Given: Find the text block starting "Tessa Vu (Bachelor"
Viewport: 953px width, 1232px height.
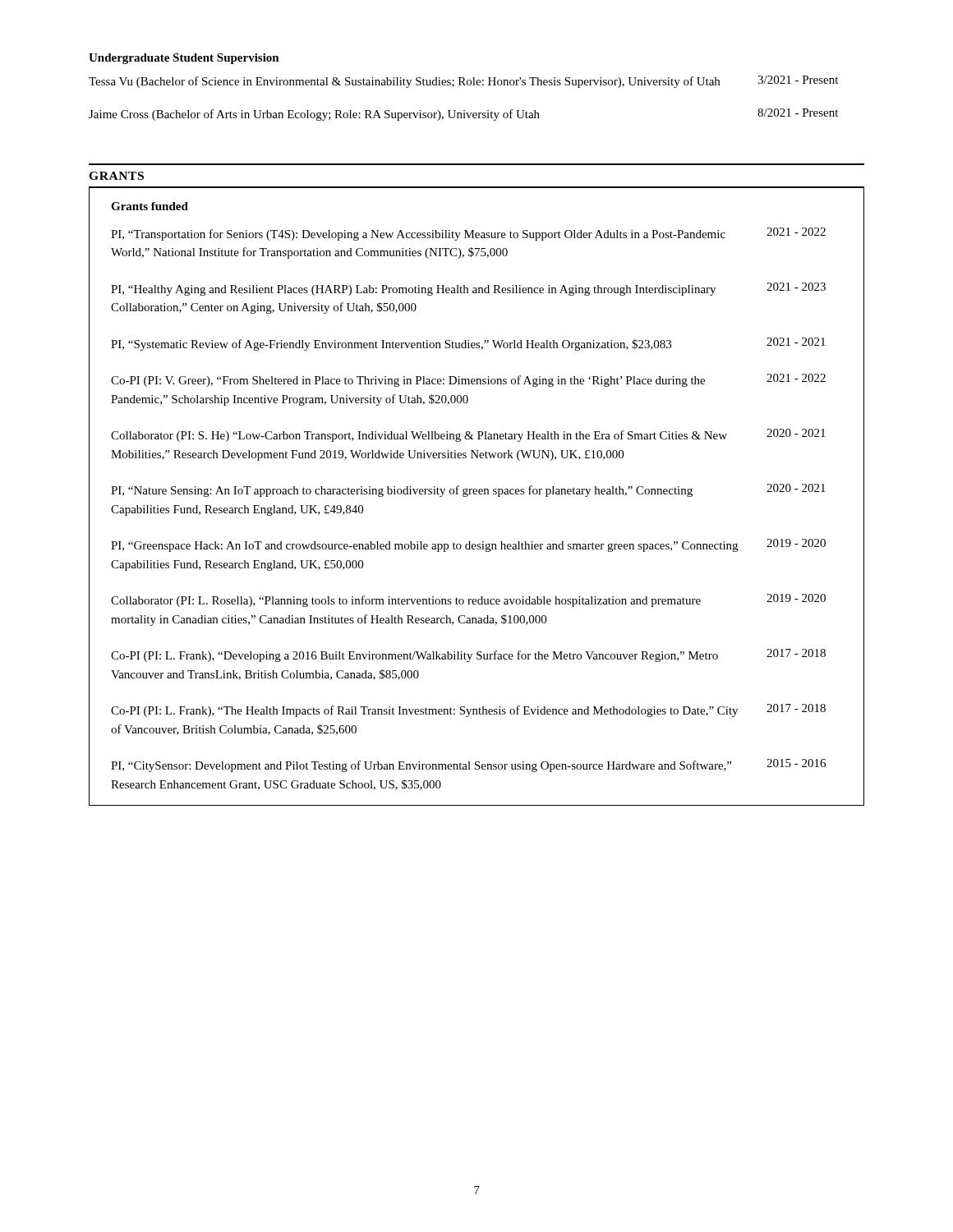Looking at the screenshot, I should [x=476, y=82].
